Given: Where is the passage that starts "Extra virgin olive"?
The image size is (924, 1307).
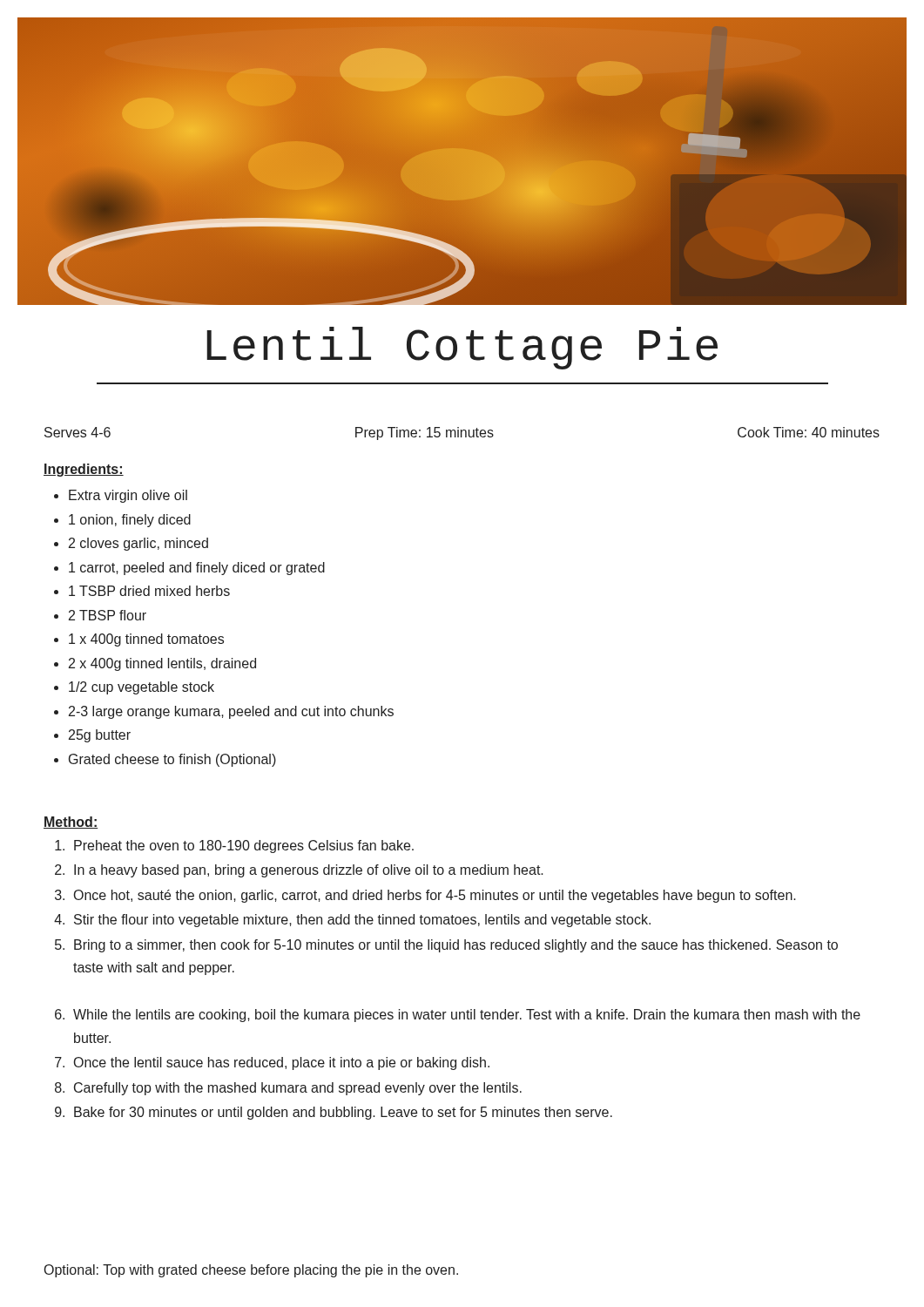Looking at the screenshot, I should tap(121, 496).
